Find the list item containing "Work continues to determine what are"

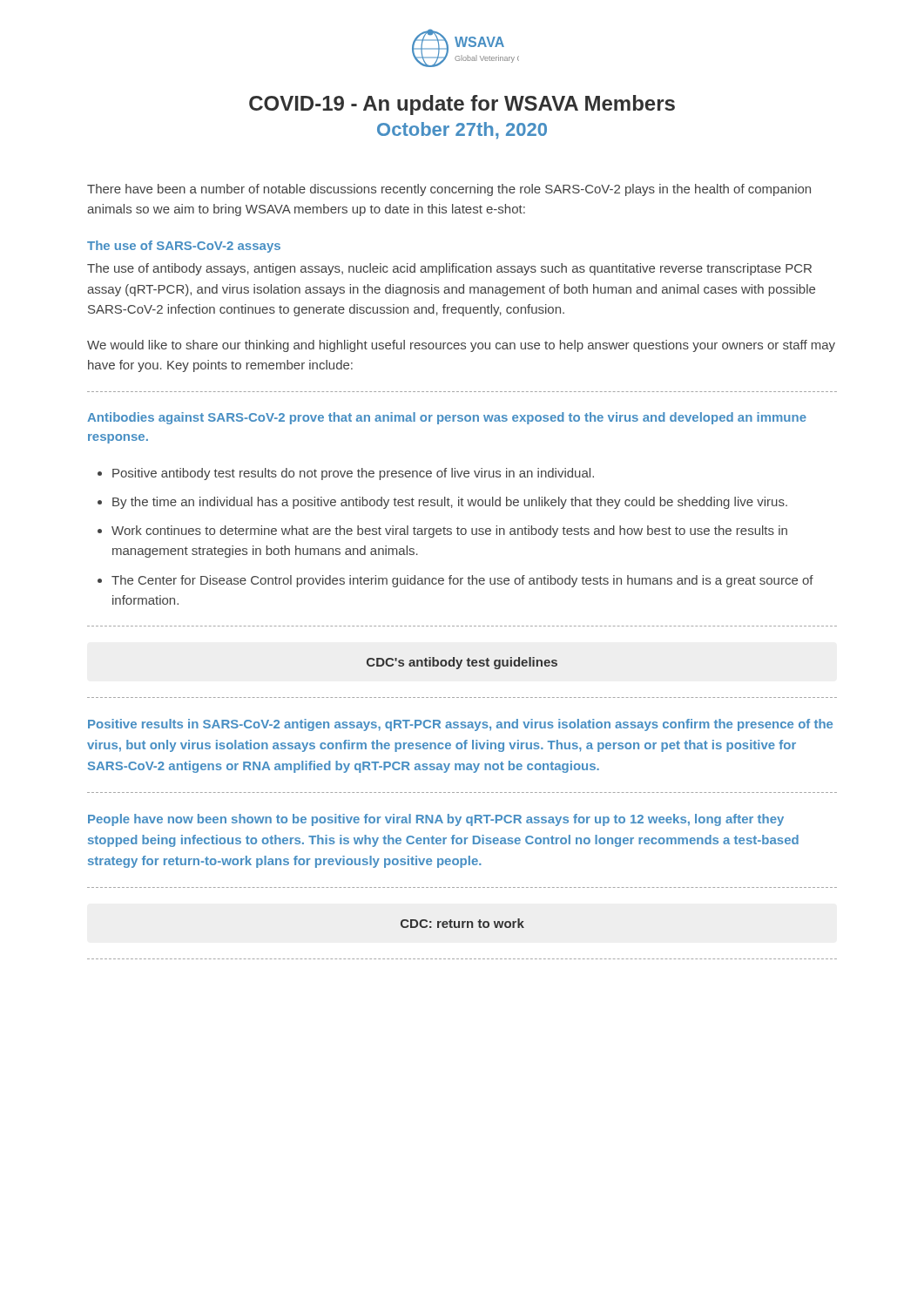450,541
